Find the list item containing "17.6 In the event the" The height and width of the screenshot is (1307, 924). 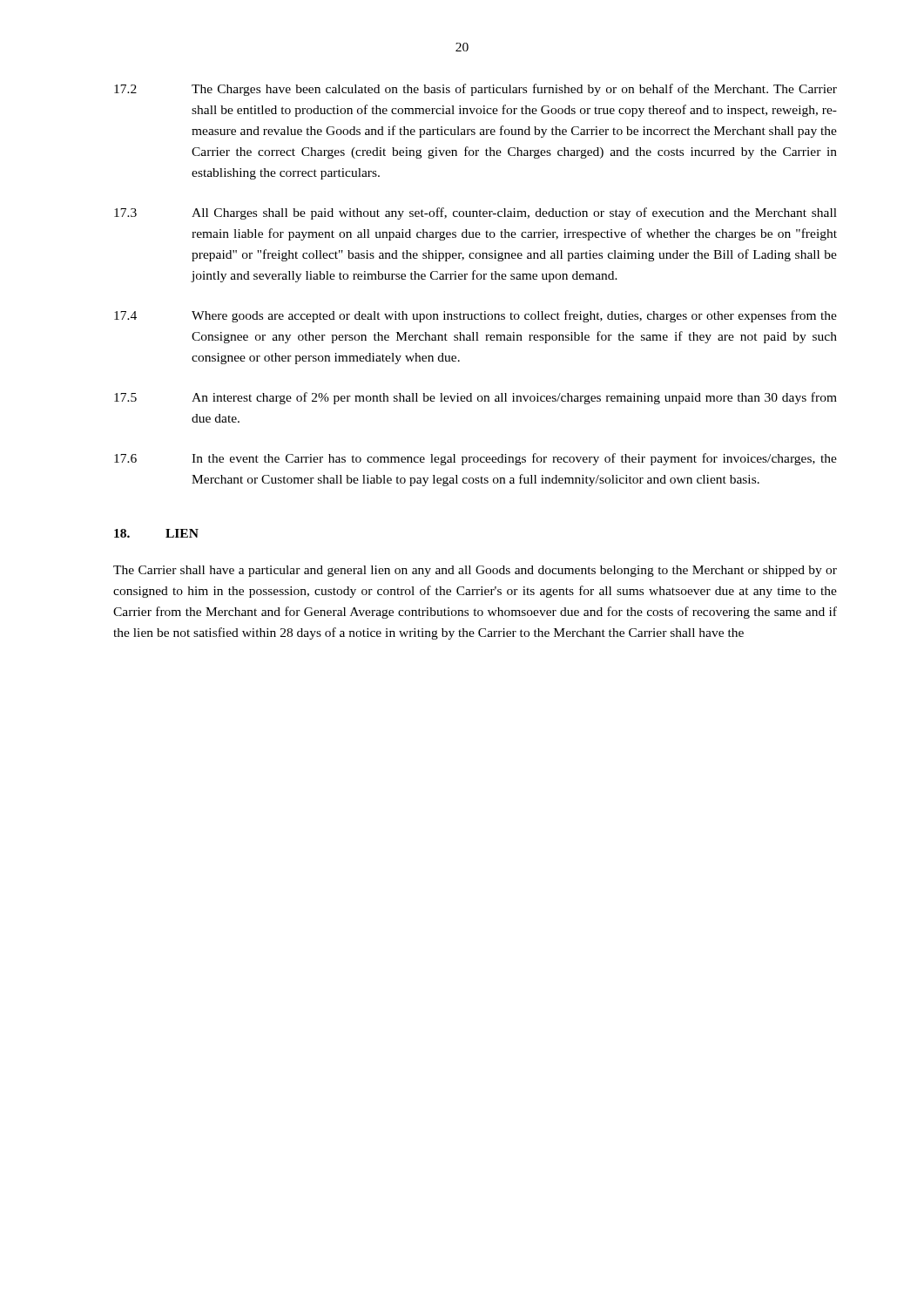point(475,469)
